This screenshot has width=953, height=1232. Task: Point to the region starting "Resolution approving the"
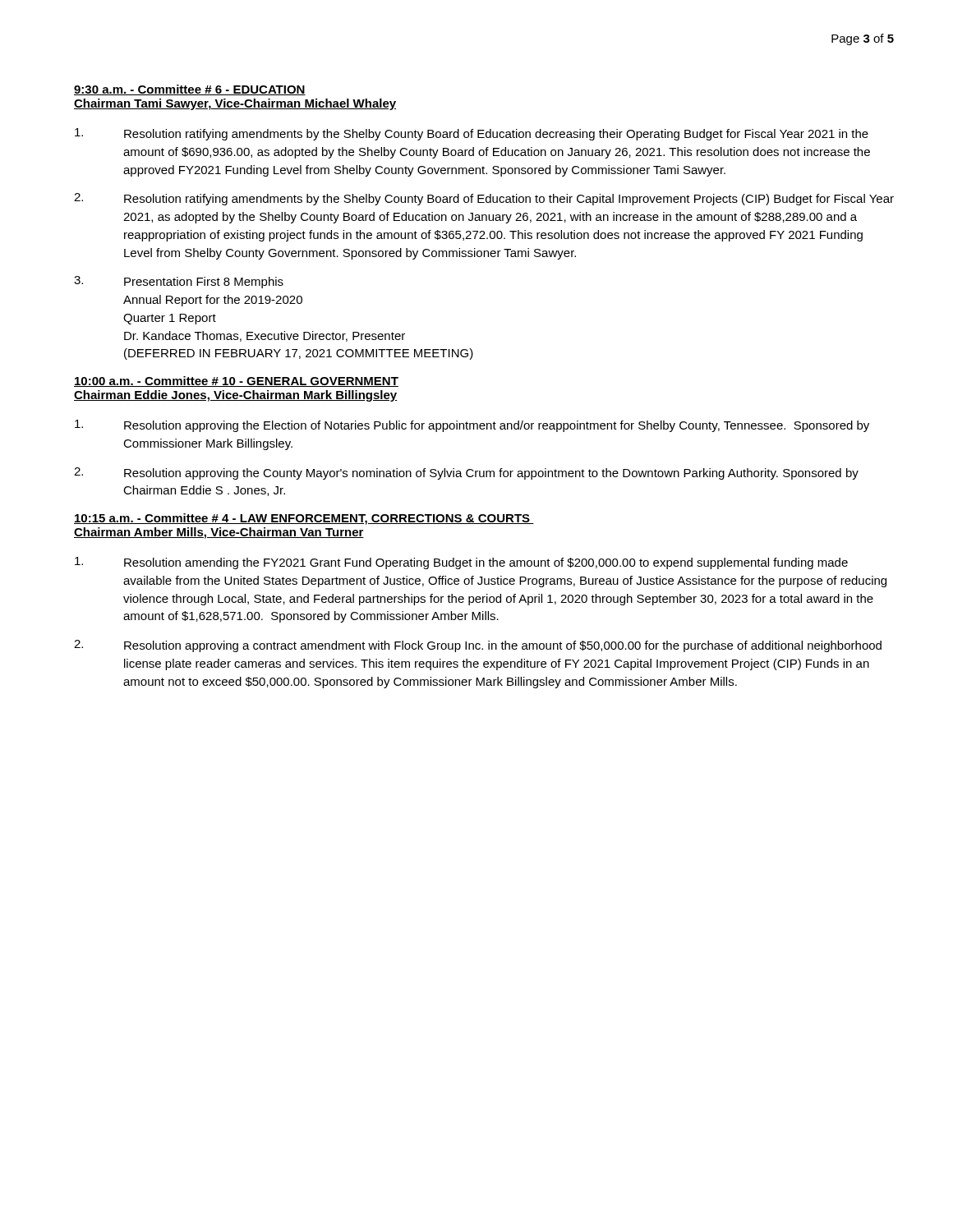(x=484, y=434)
